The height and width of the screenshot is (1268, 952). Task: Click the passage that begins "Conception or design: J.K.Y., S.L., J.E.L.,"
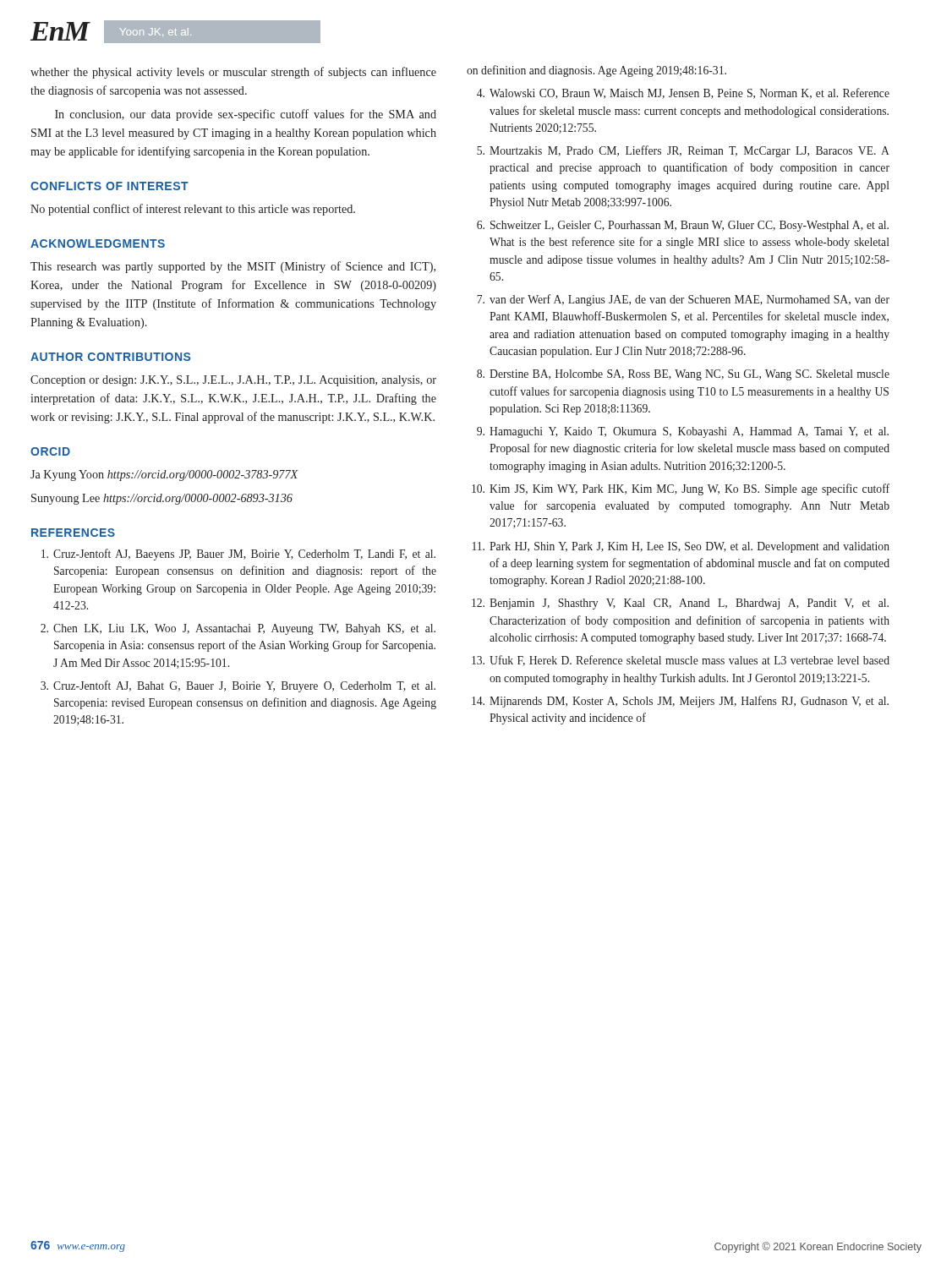click(x=233, y=398)
